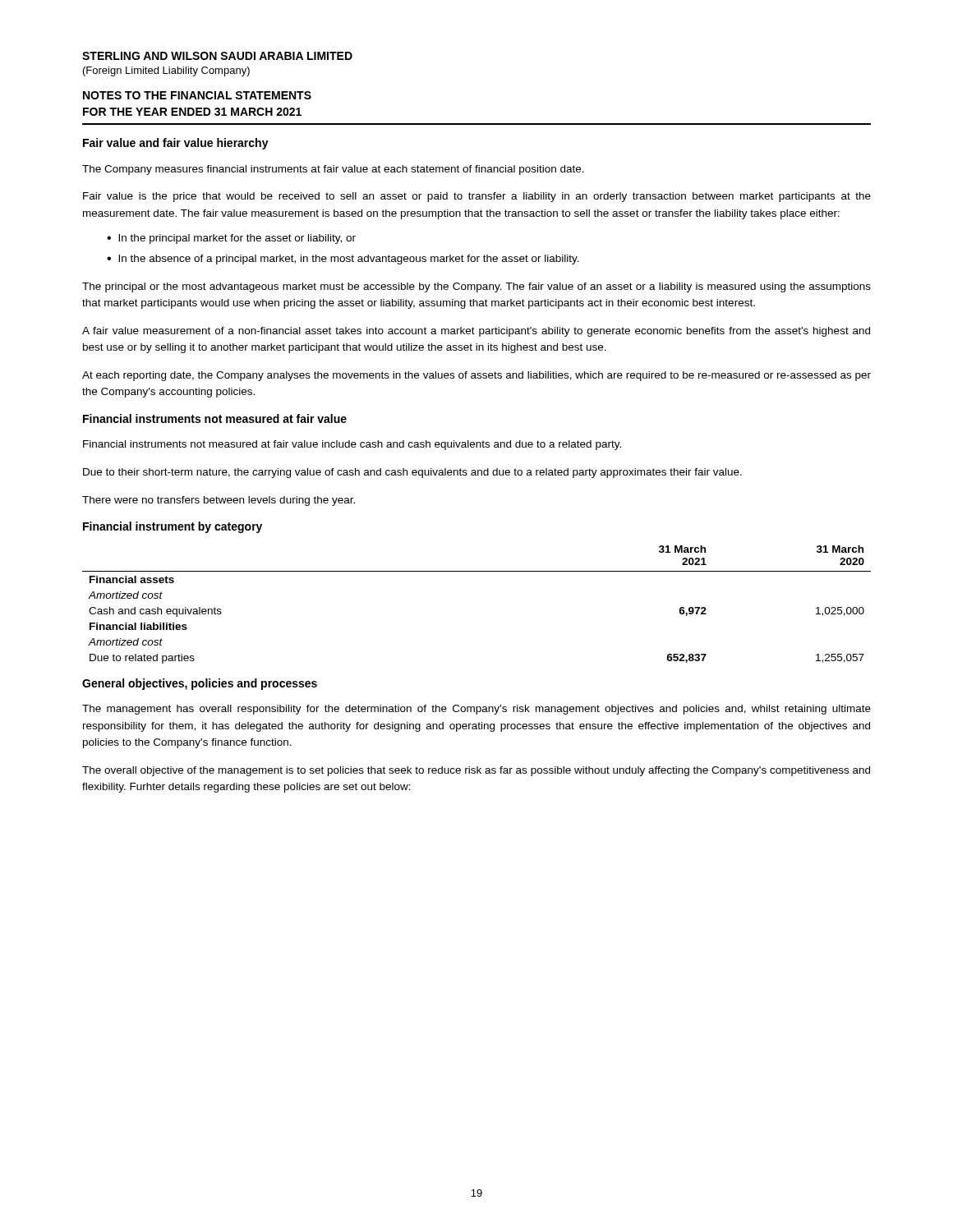
Task: Select the text block that says "The Company measures financial instruments at fair value"
Action: (x=476, y=169)
